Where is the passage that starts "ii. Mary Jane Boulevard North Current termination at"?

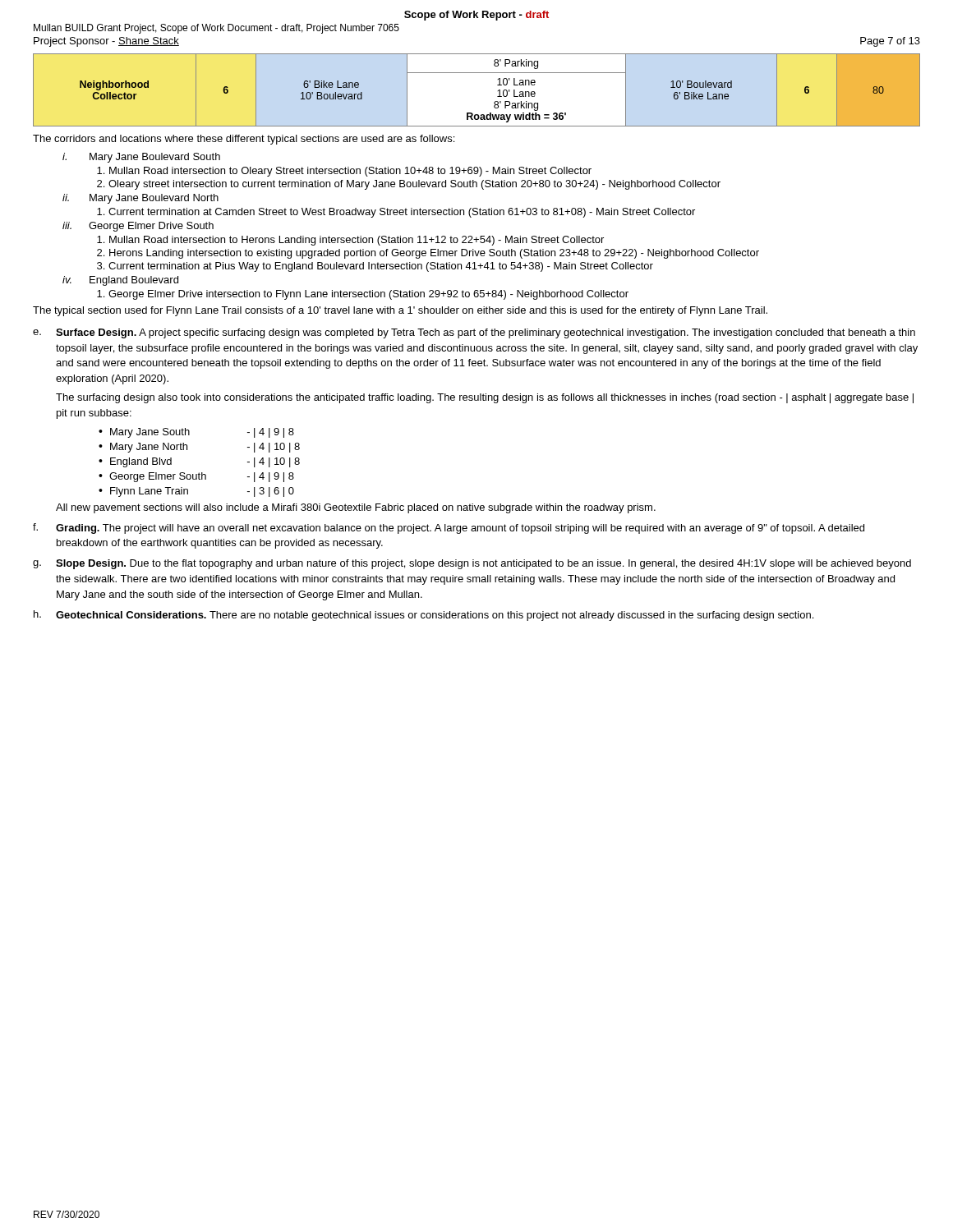coord(491,204)
